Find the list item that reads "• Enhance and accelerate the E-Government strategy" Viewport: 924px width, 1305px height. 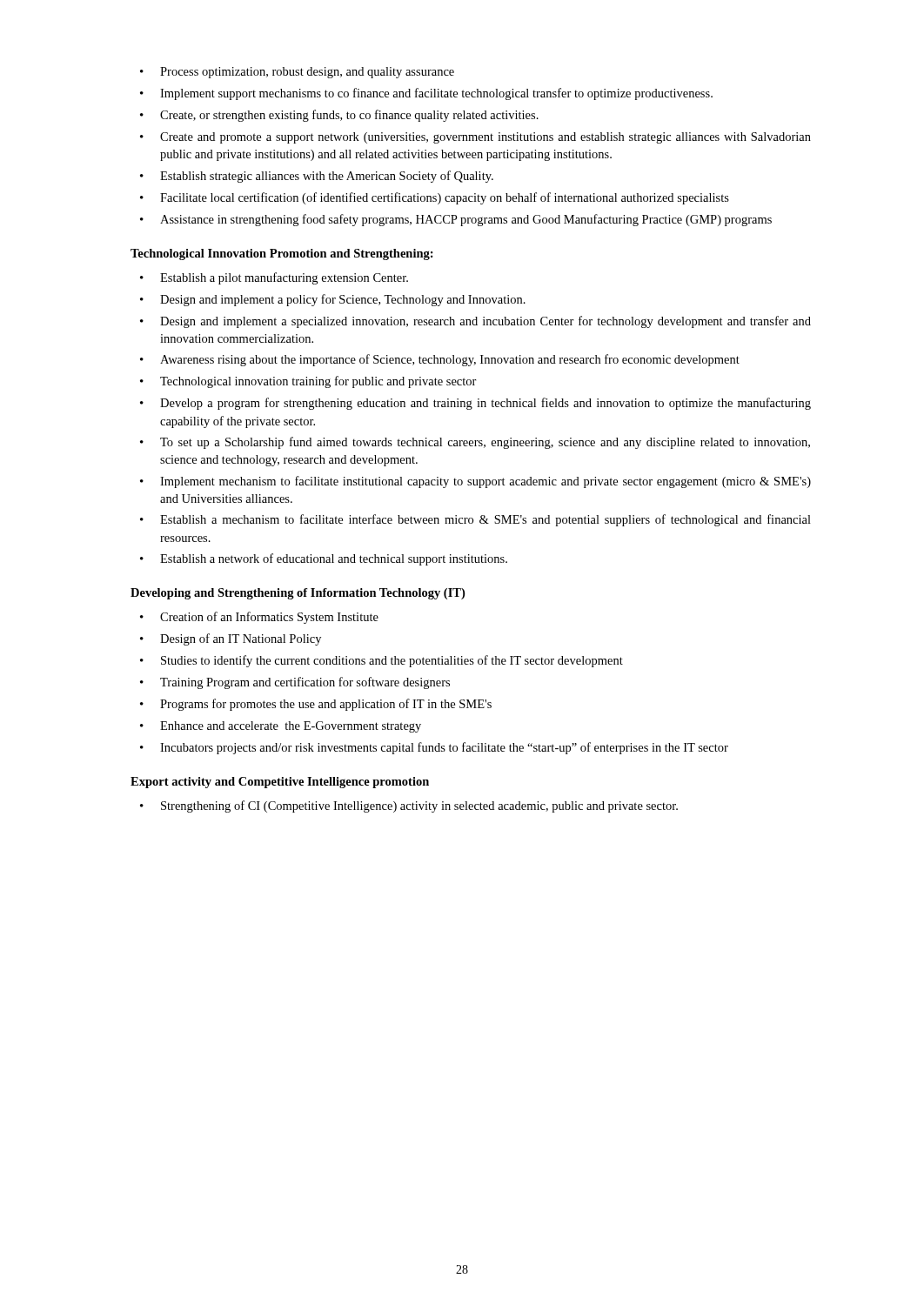[281, 727]
